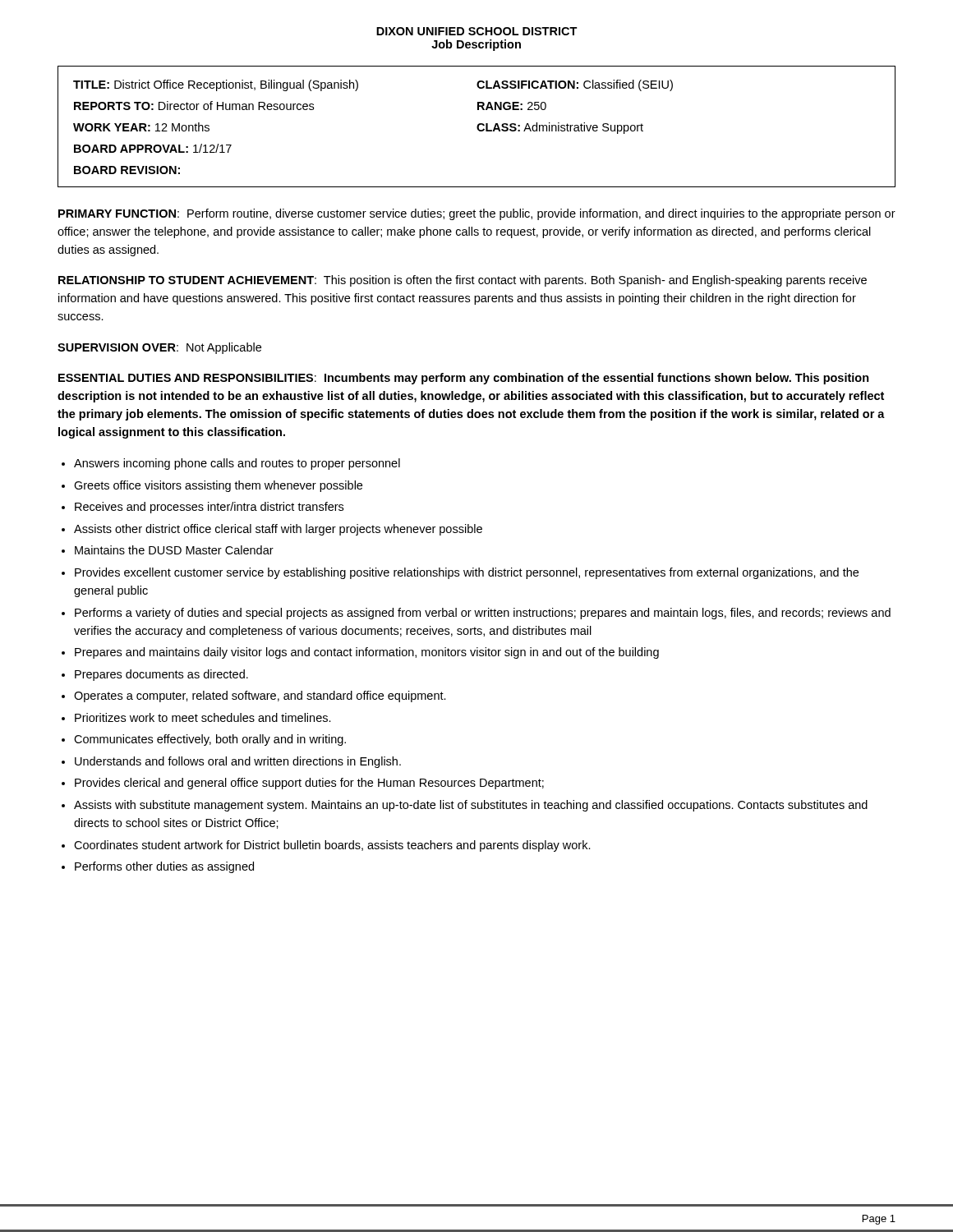Locate the block of text that opens with "Answers incoming phone calls"
The image size is (953, 1232).
click(237, 463)
